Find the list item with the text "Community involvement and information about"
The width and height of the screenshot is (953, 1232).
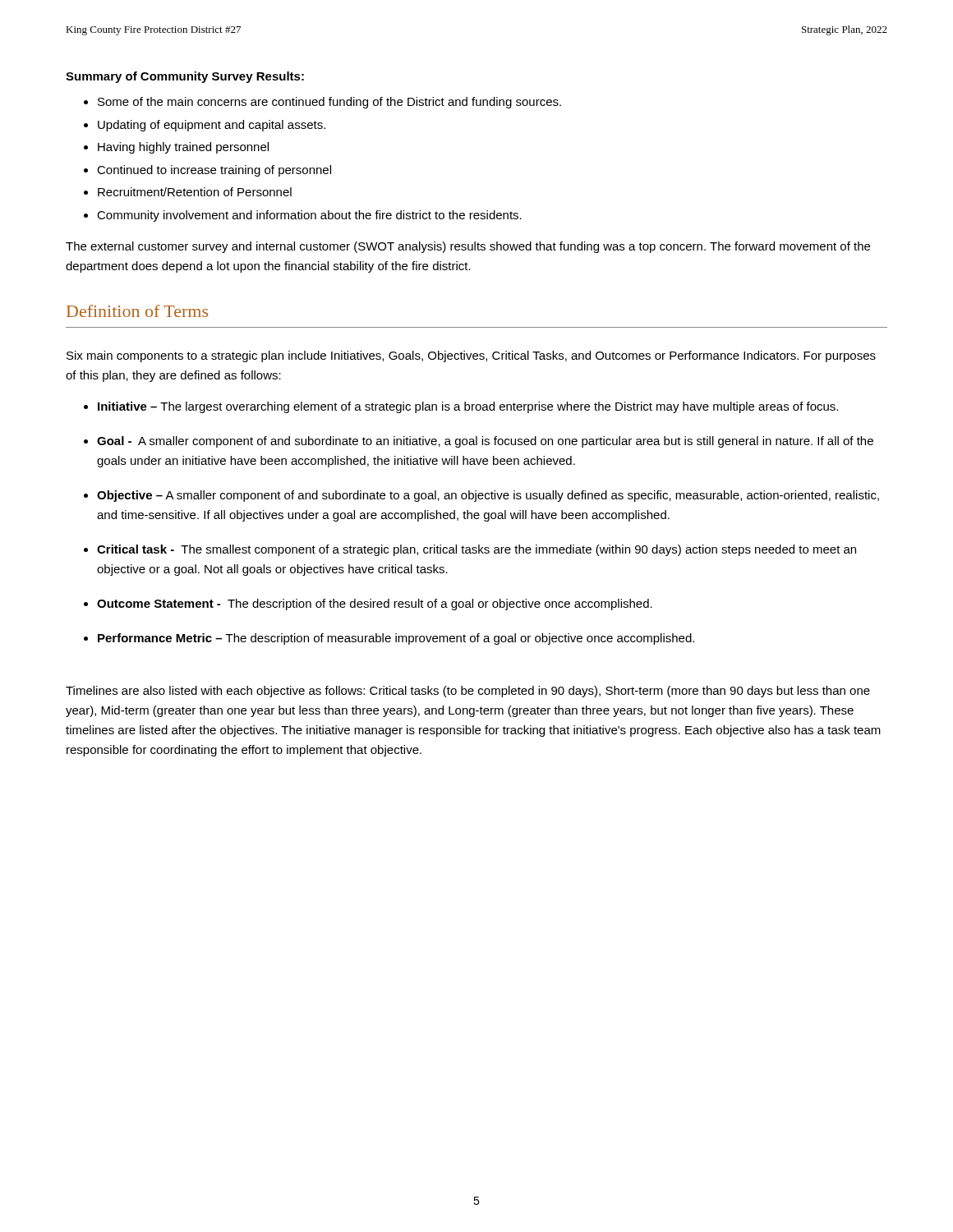tap(476, 215)
